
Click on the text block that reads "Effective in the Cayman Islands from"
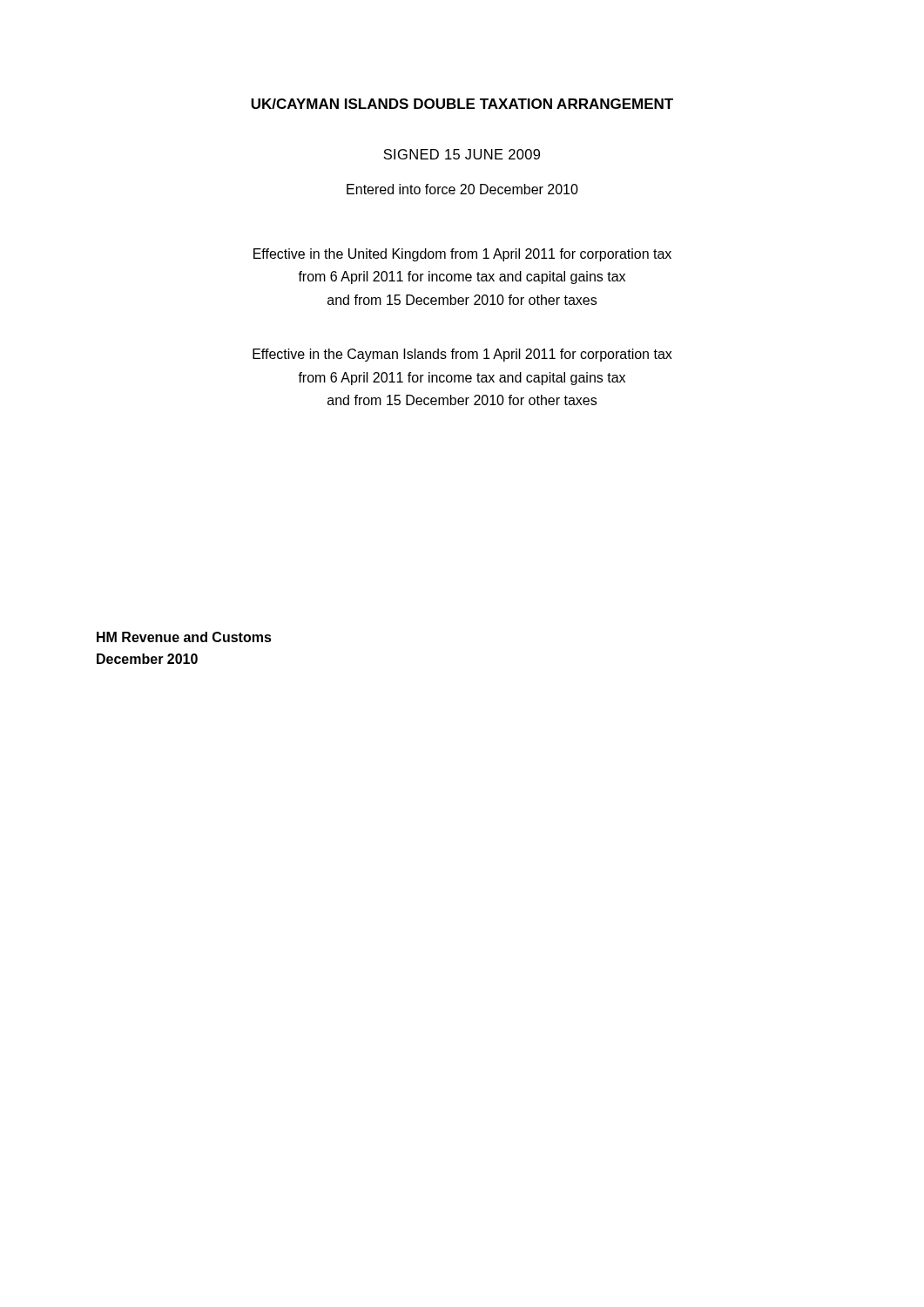(x=462, y=377)
